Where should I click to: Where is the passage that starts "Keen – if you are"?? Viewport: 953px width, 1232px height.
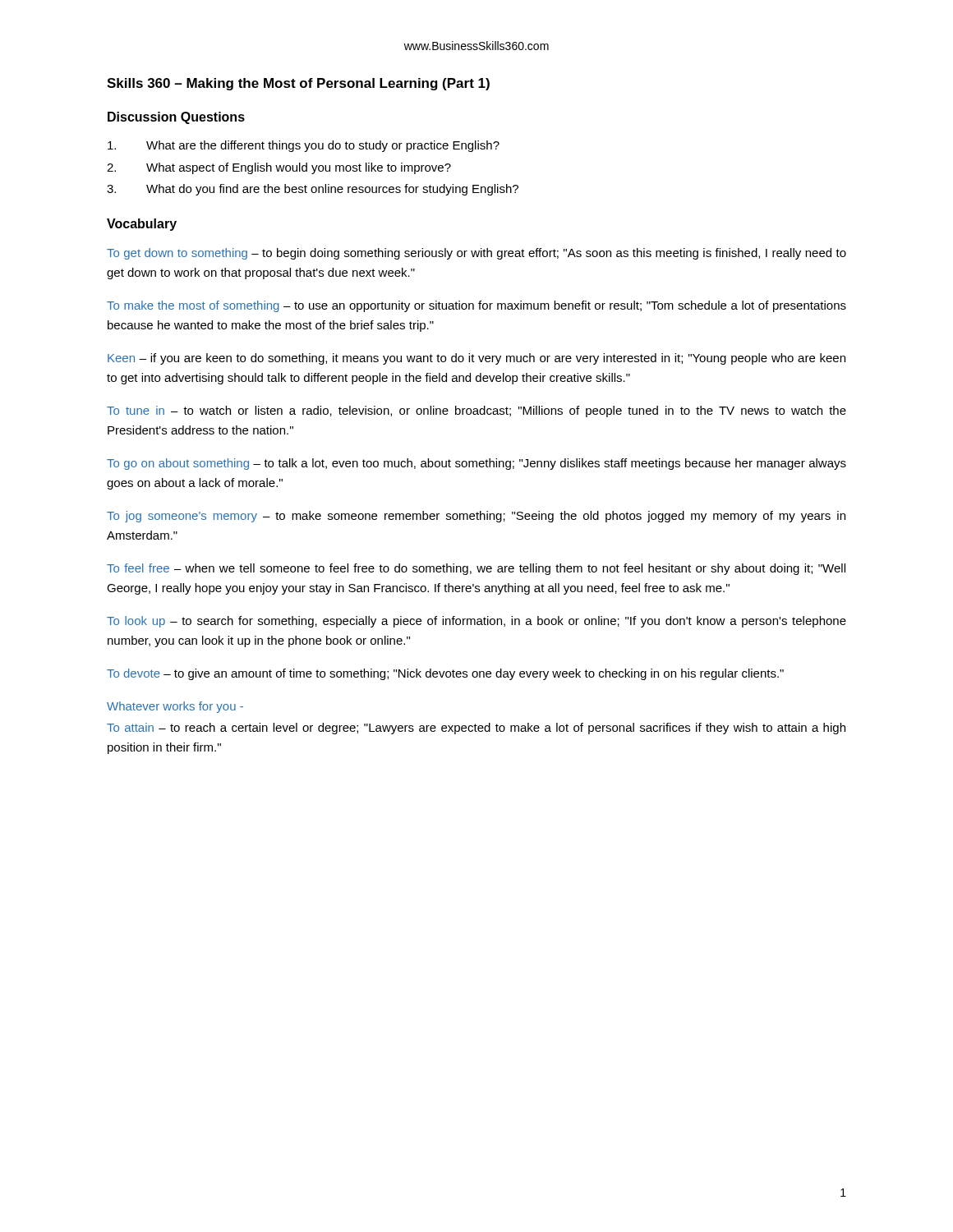coord(476,367)
